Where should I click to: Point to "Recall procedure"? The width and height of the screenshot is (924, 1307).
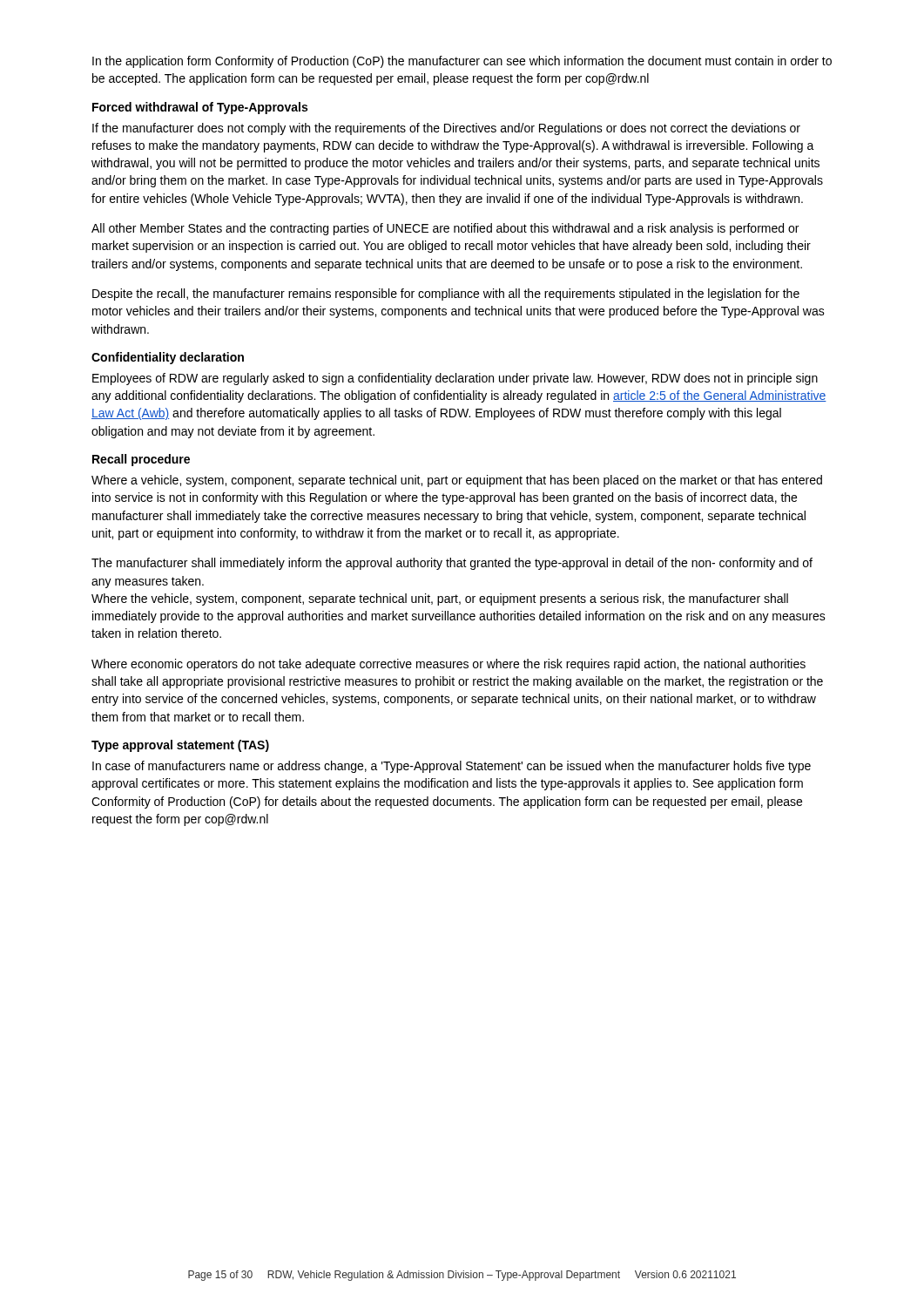point(141,459)
